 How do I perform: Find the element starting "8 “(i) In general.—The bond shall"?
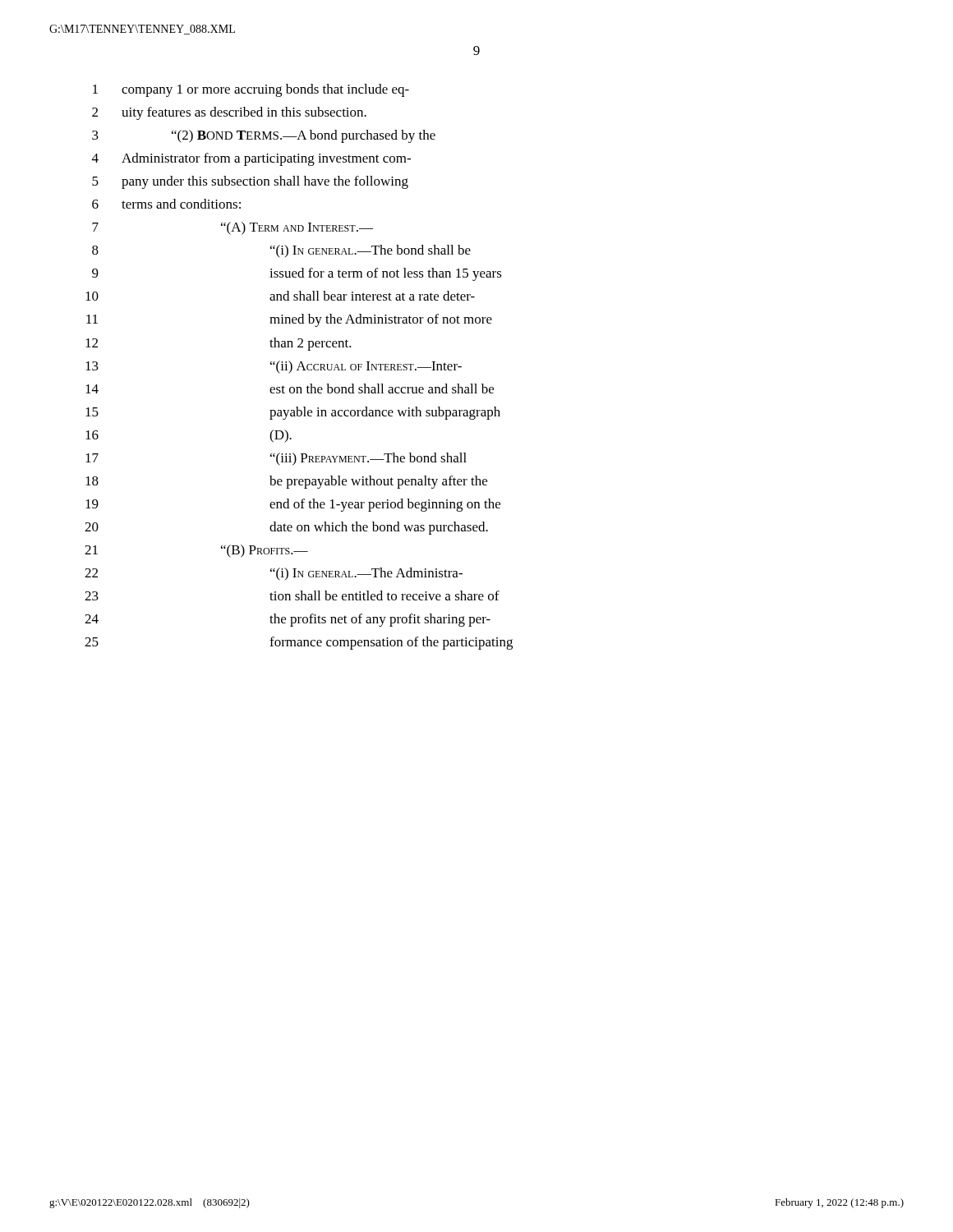[x=476, y=251]
